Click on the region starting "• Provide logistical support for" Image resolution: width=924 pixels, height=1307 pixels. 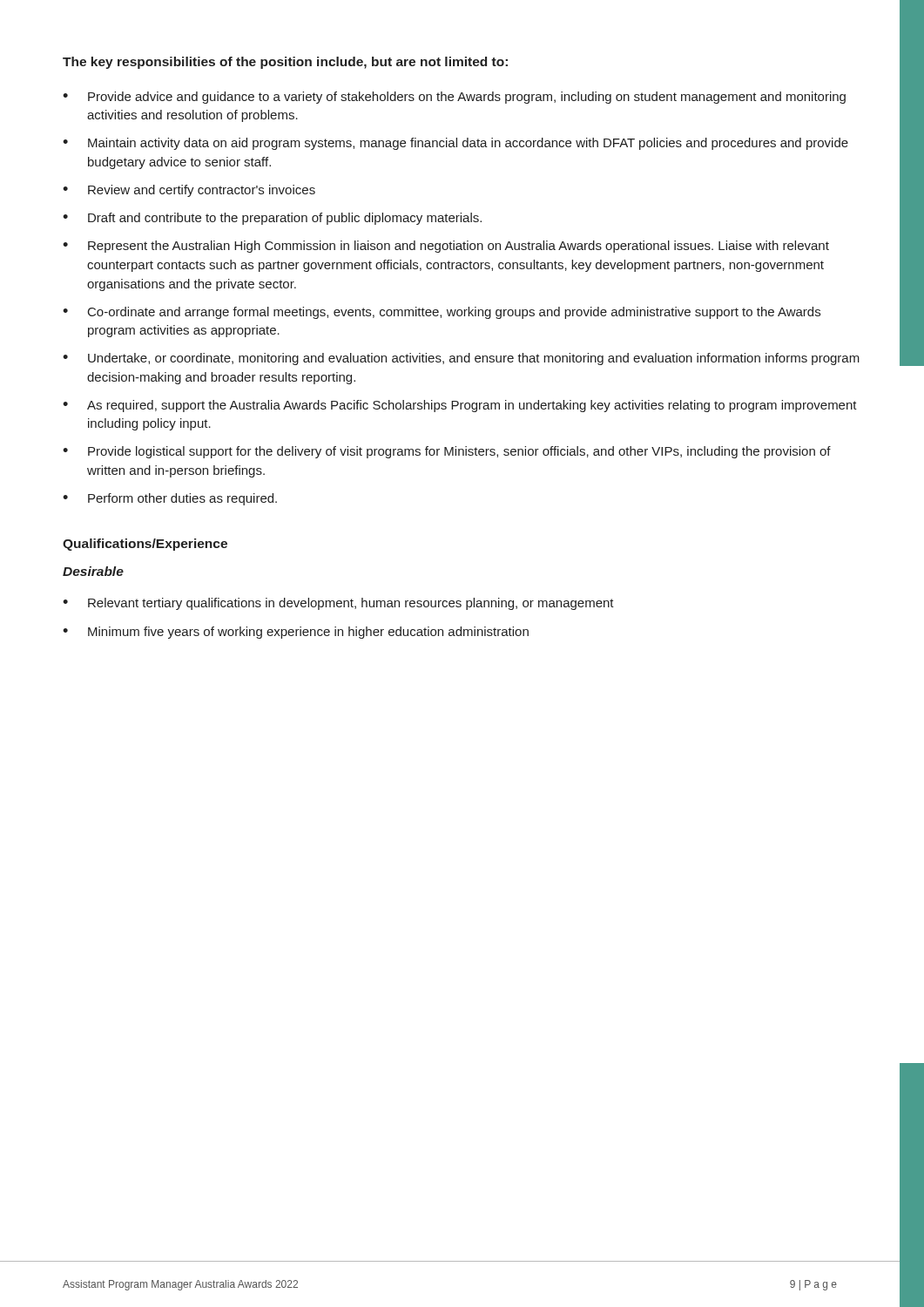[x=467, y=461]
